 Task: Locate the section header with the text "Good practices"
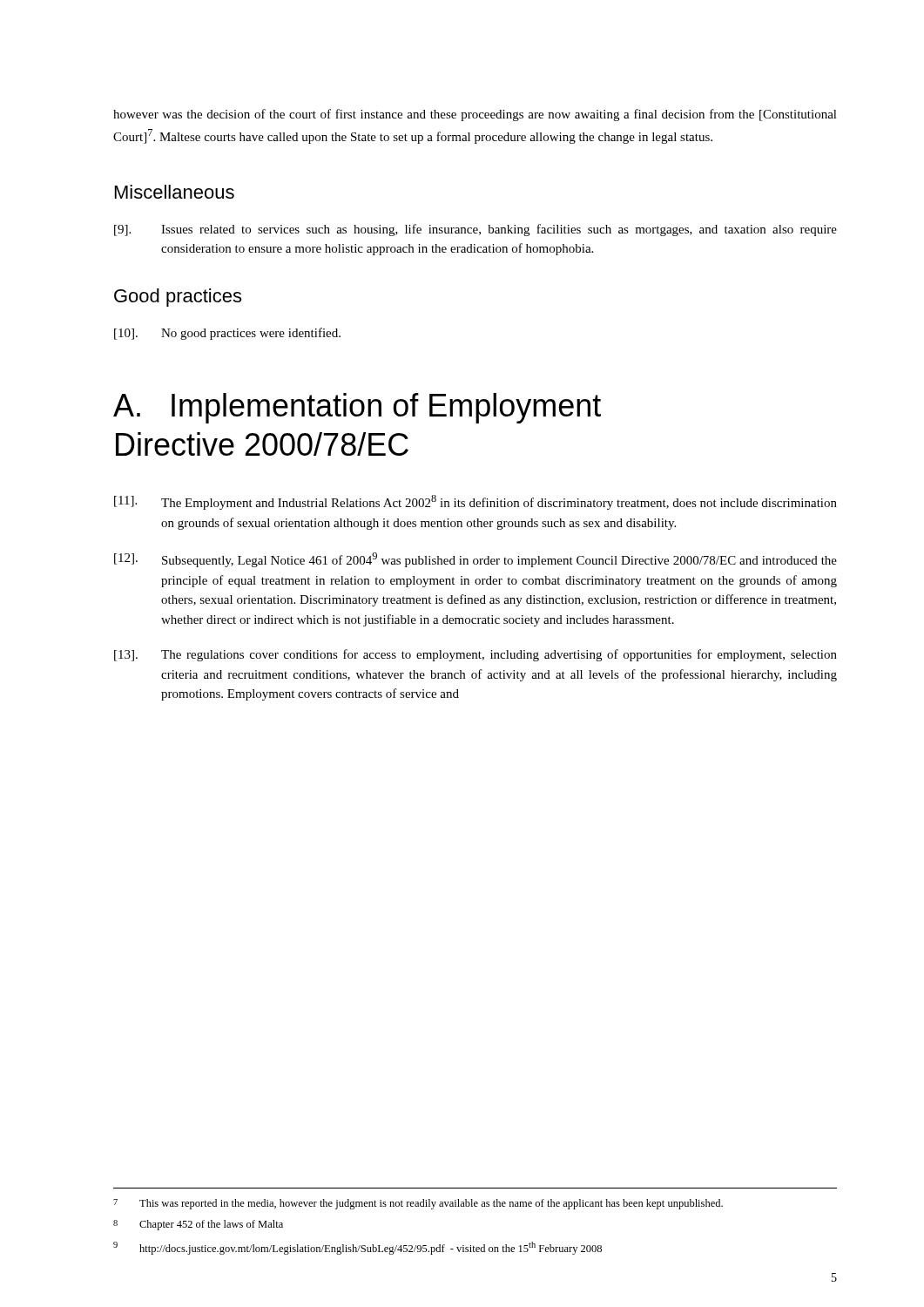tap(178, 295)
